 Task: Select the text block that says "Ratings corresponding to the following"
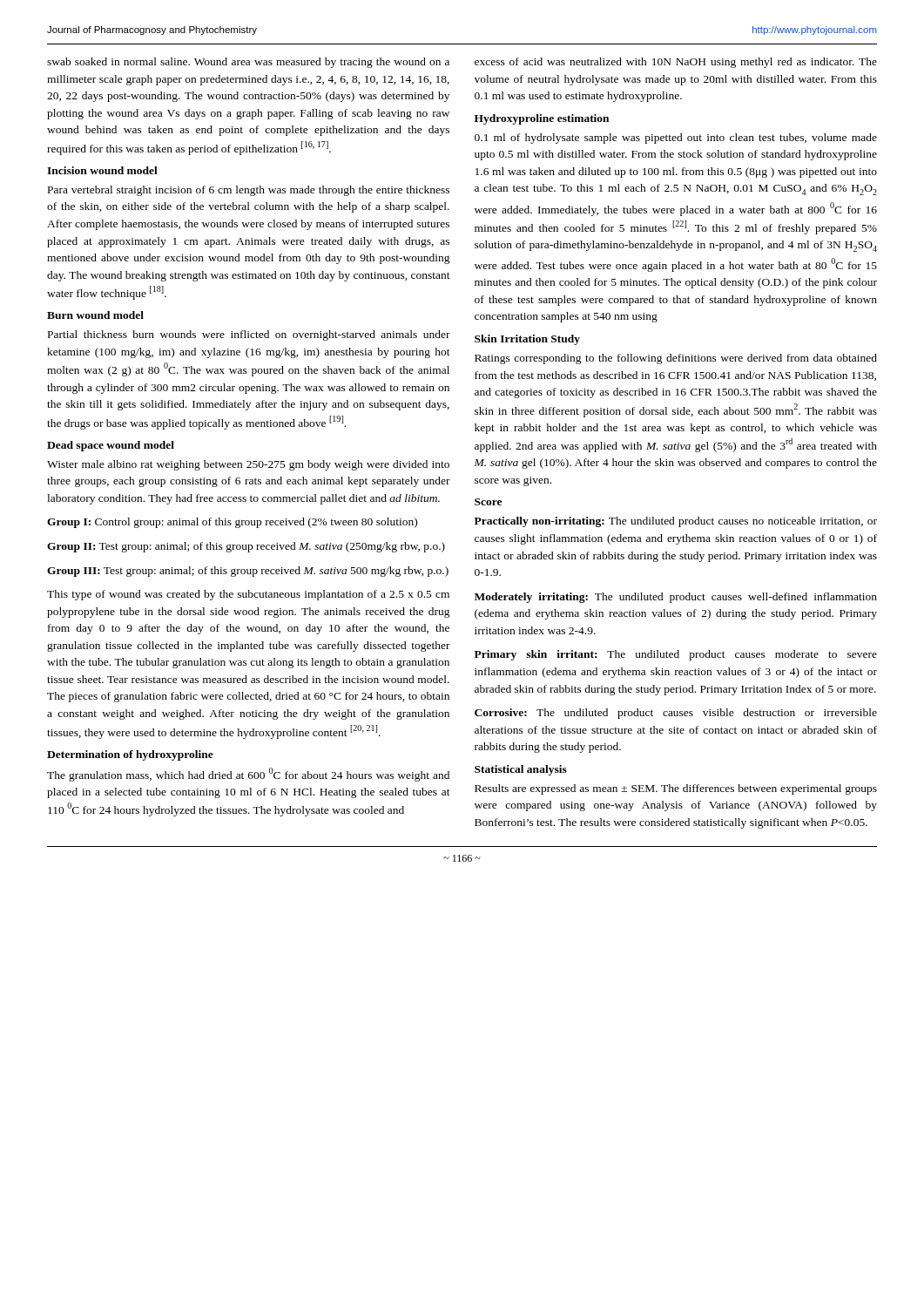(676, 419)
